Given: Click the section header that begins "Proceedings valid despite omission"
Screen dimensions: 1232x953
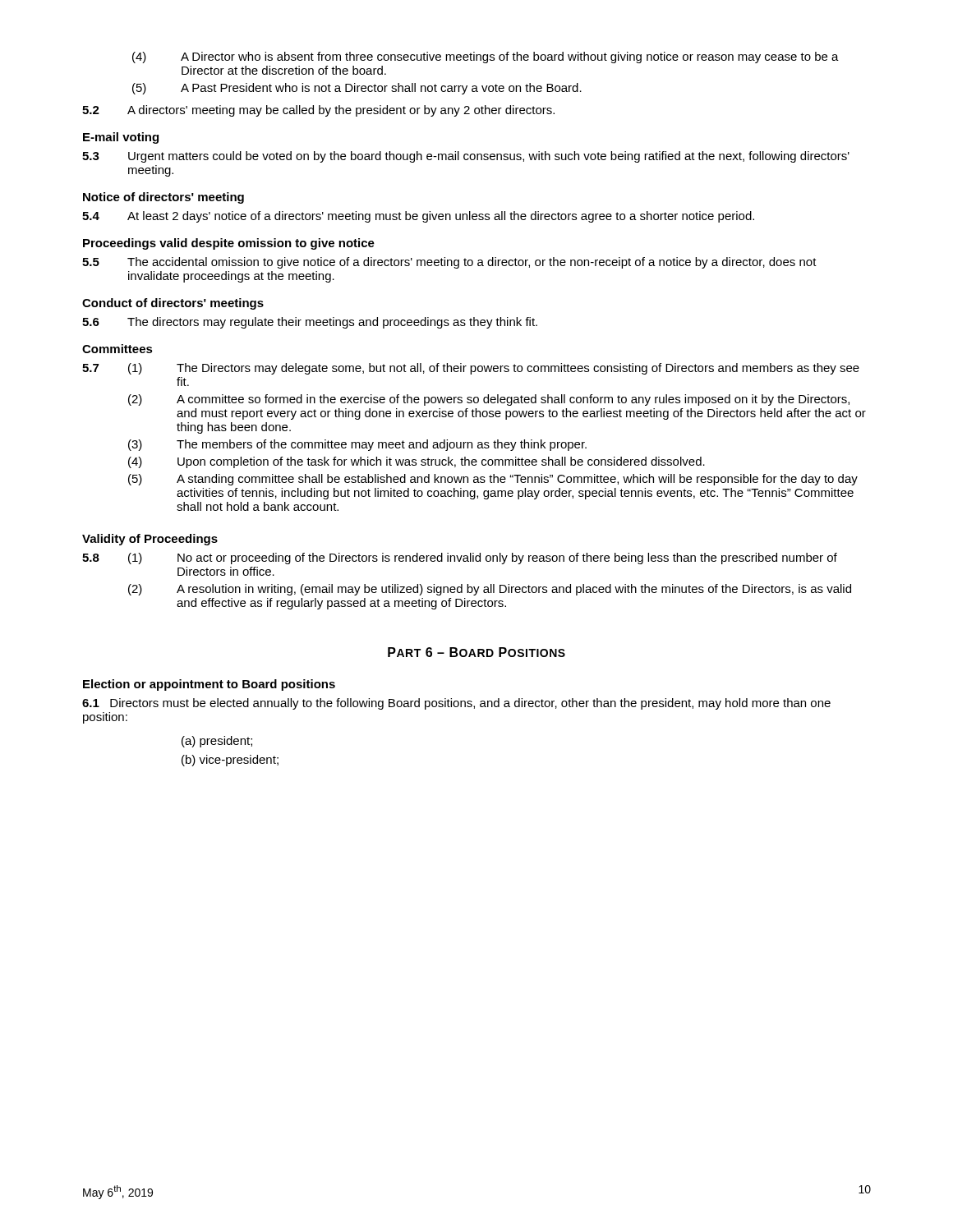Looking at the screenshot, I should (228, 243).
